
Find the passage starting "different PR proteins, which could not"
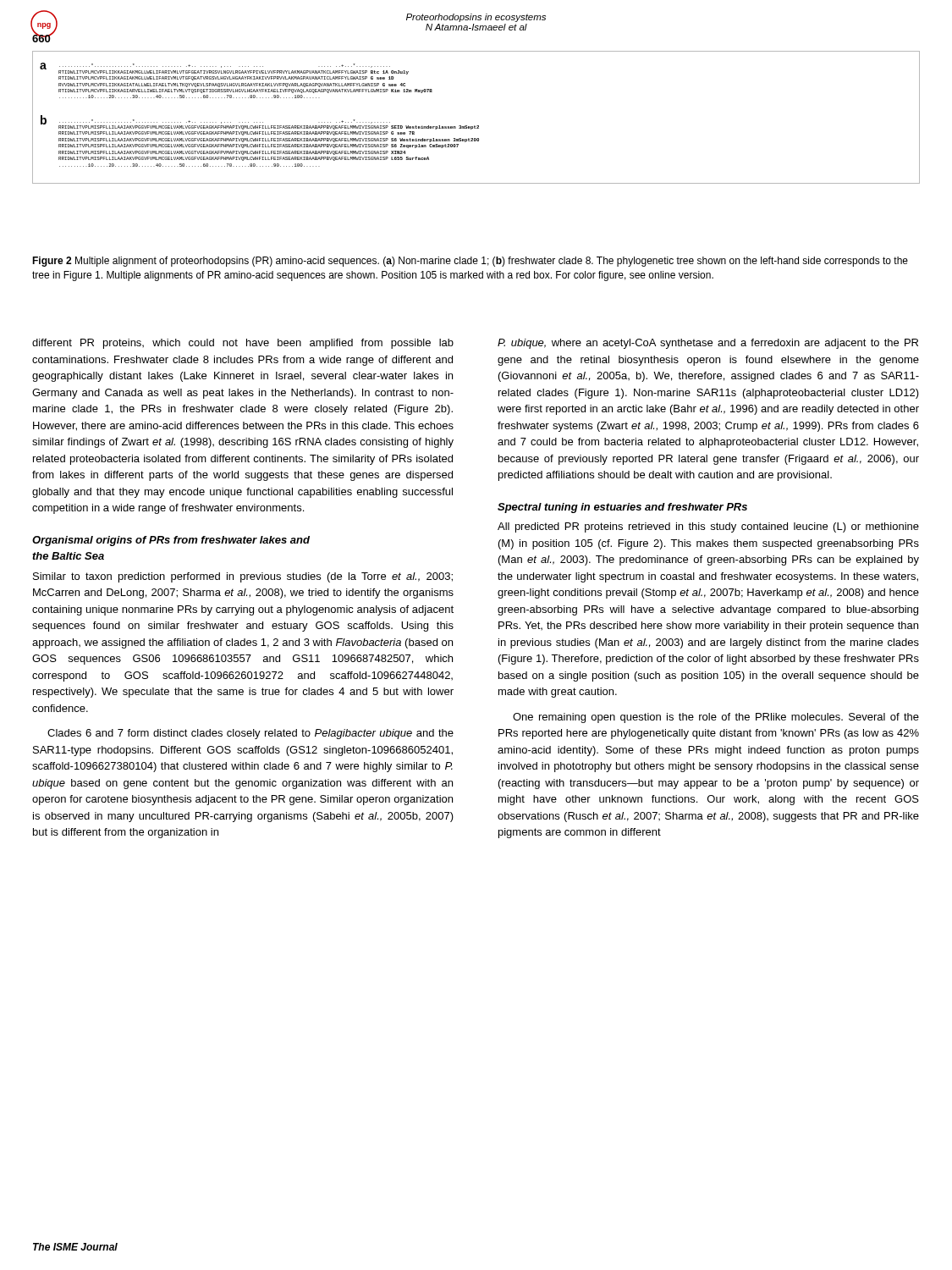click(x=243, y=425)
